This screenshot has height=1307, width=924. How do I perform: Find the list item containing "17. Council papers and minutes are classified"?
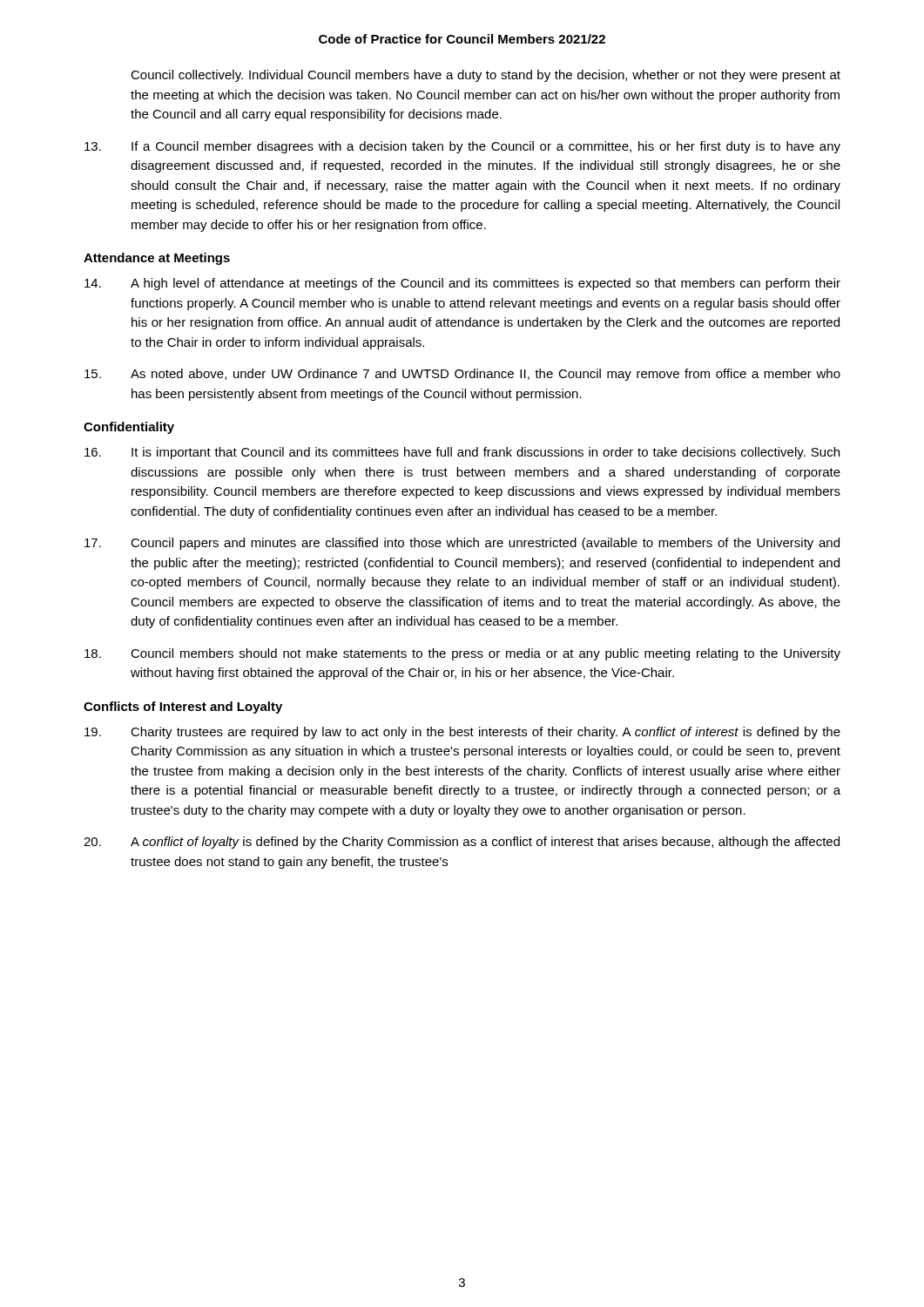[462, 582]
